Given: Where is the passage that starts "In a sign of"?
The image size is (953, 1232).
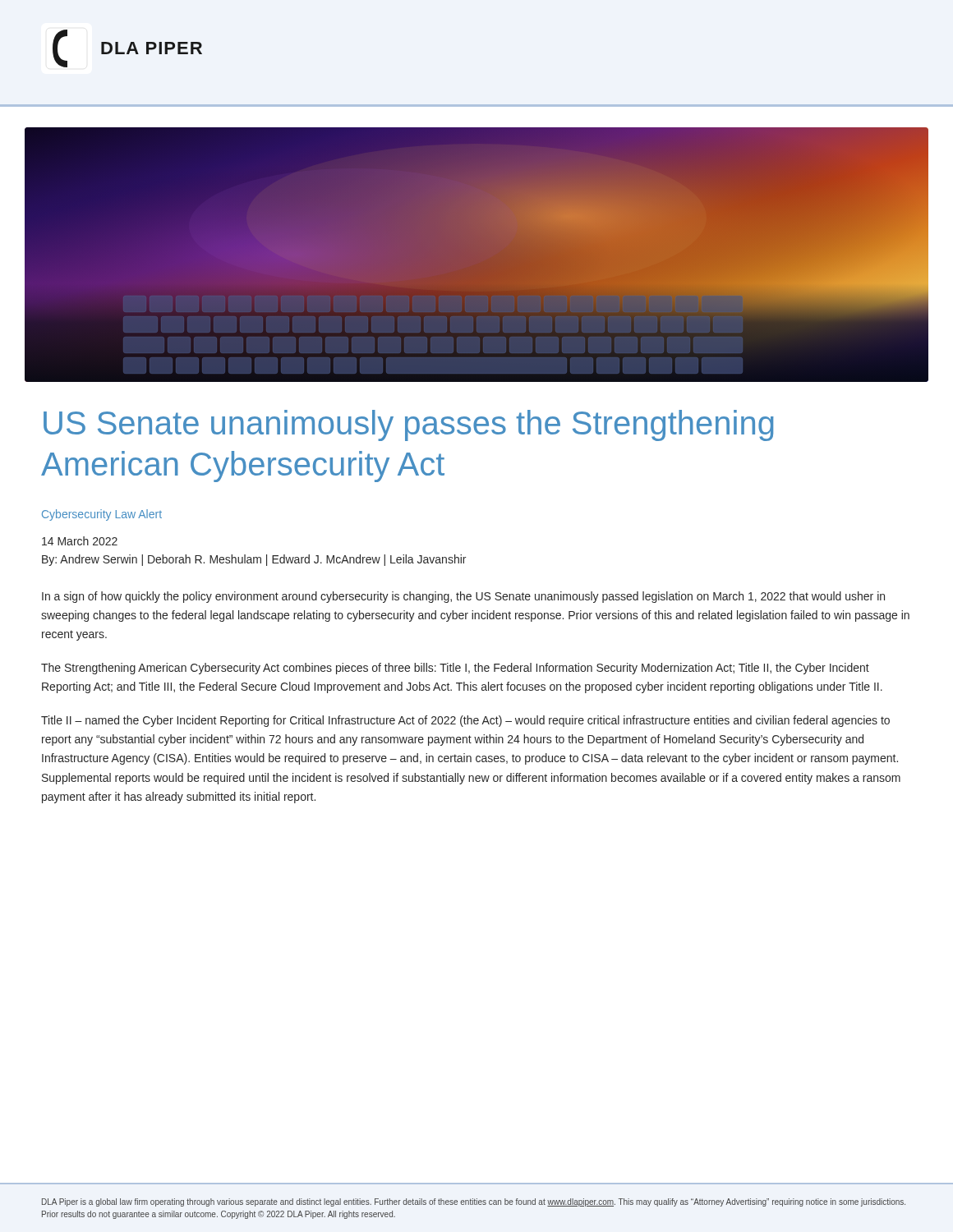Looking at the screenshot, I should coord(476,616).
